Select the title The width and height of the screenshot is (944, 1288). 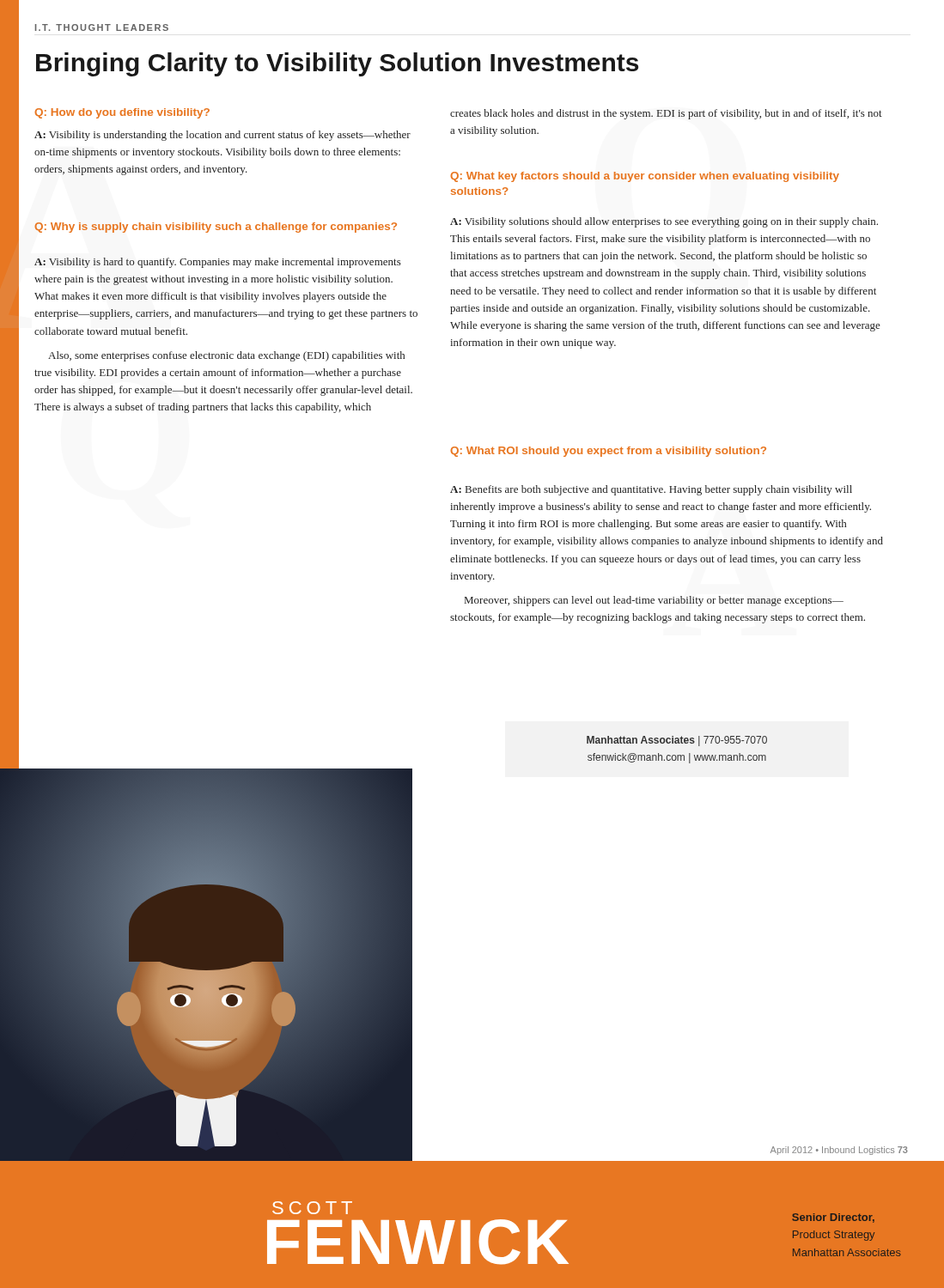472,63
